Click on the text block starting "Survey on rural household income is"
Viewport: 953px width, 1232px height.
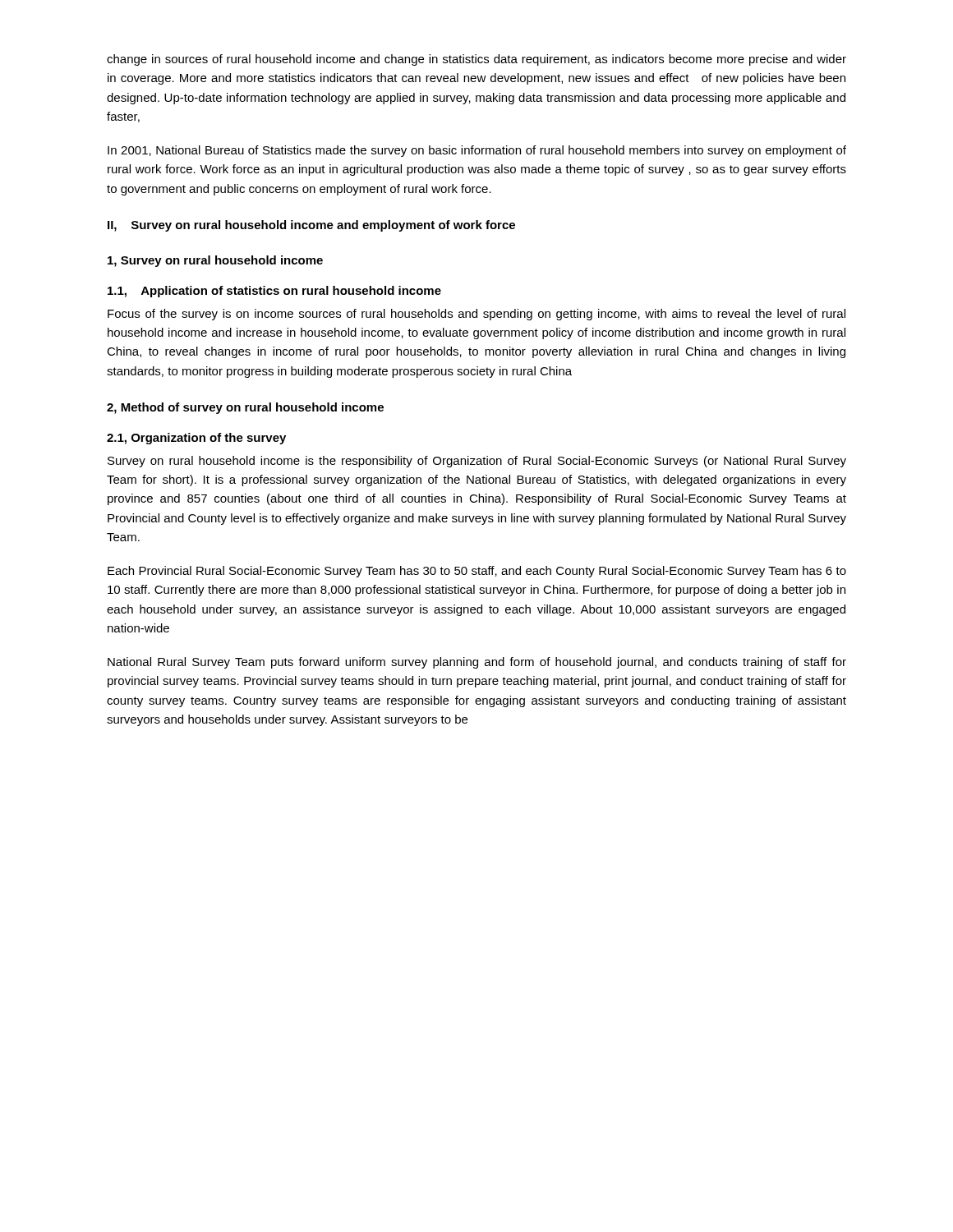[476, 498]
